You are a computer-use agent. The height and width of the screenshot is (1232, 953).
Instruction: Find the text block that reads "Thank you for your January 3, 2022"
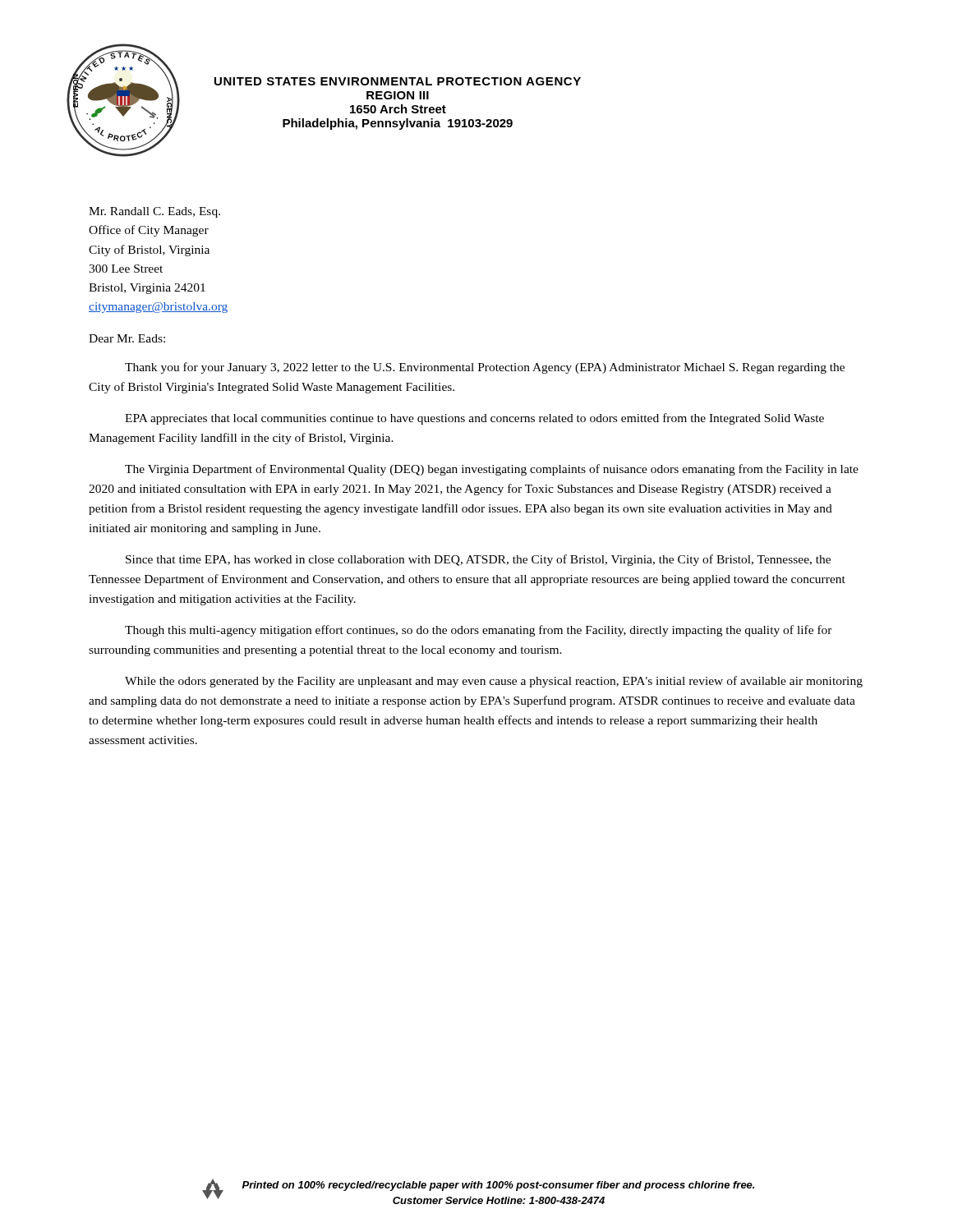click(467, 376)
